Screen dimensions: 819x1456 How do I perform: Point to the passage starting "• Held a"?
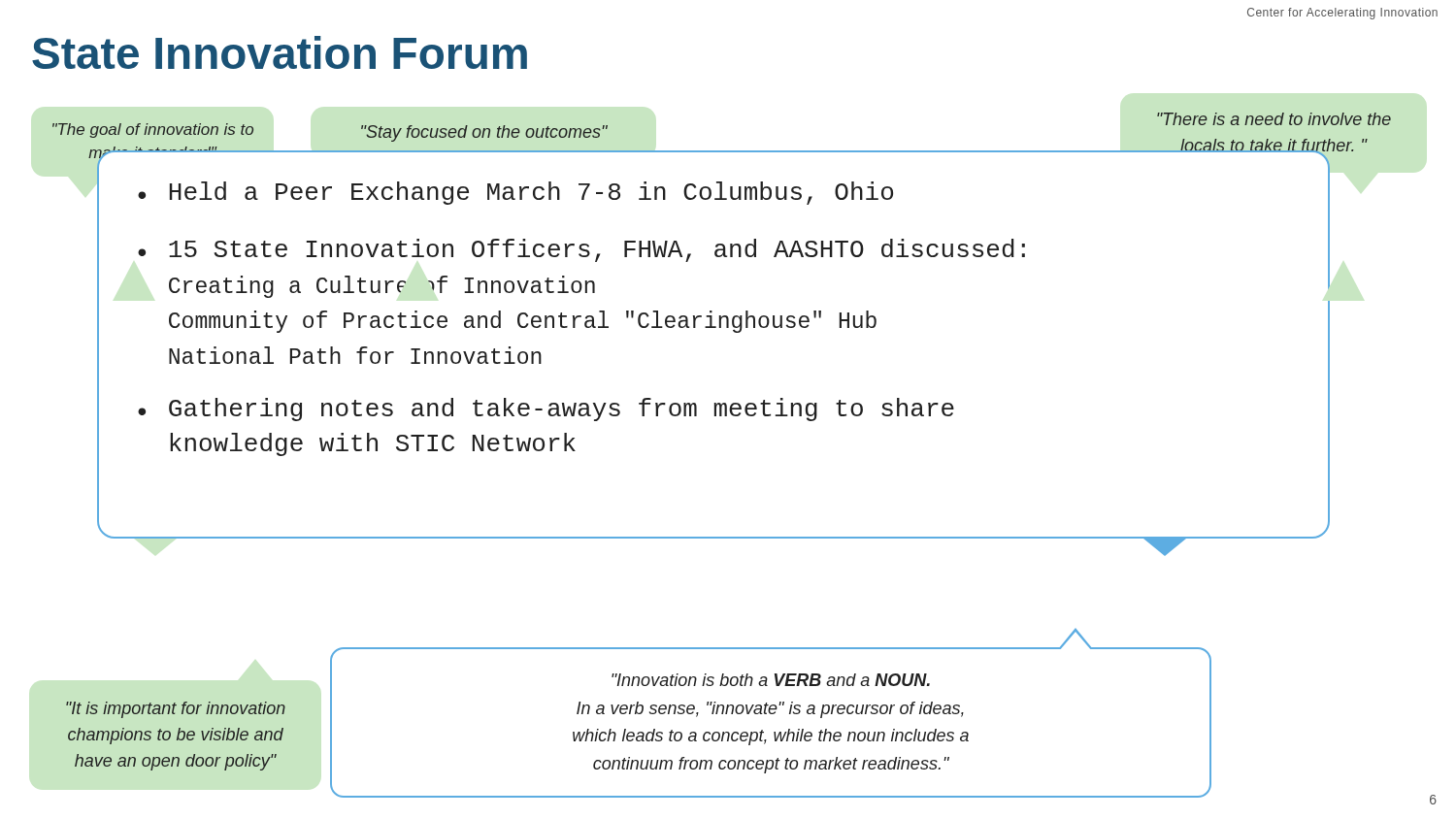click(x=514, y=196)
